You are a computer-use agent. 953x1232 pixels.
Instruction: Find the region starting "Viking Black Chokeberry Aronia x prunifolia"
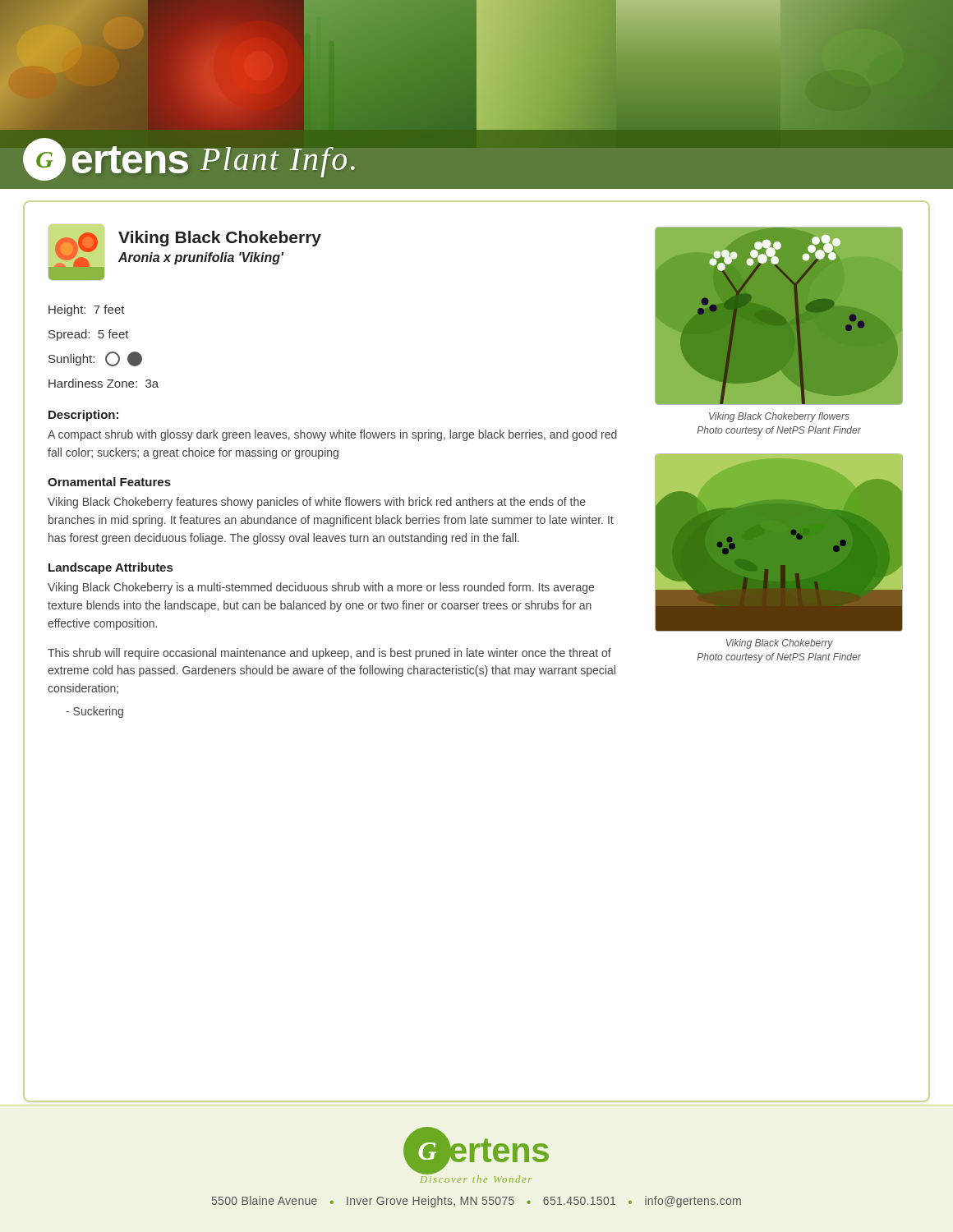click(184, 252)
